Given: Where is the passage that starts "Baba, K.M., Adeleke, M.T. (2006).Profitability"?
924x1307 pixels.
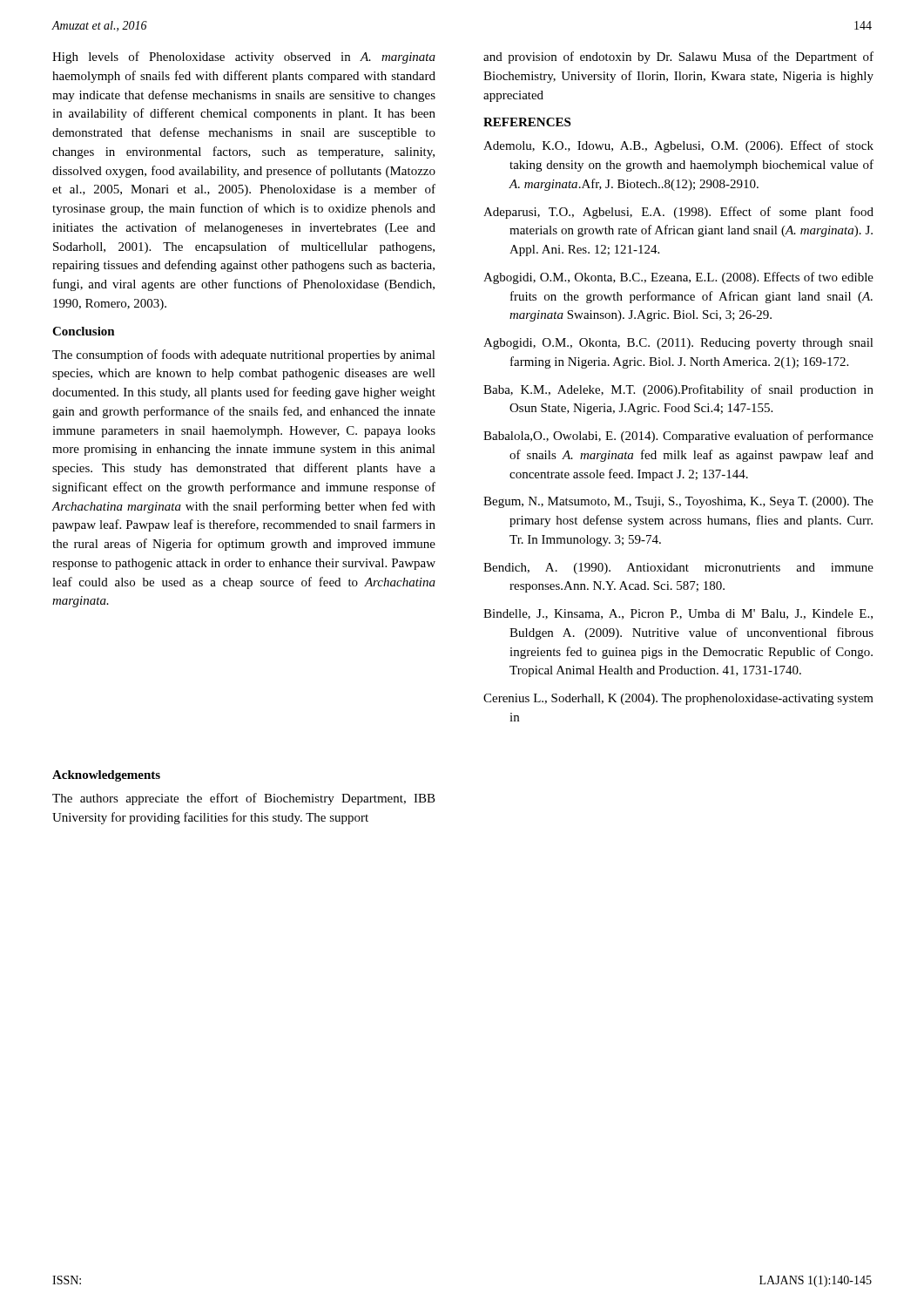Looking at the screenshot, I should tap(678, 399).
